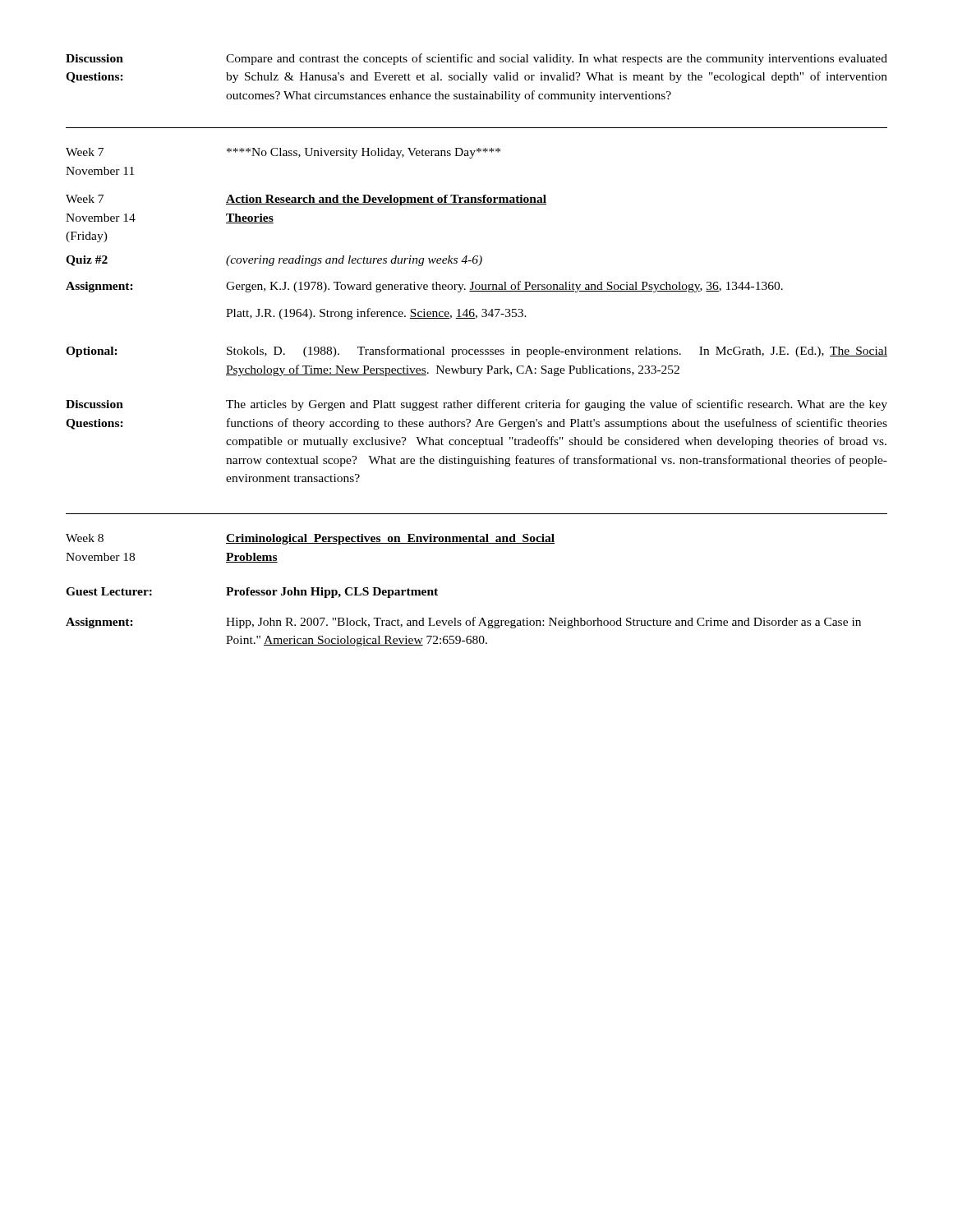Click on the element starting "The articles by Gergen and"
The image size is (953, 1232).
pos(557,441)
